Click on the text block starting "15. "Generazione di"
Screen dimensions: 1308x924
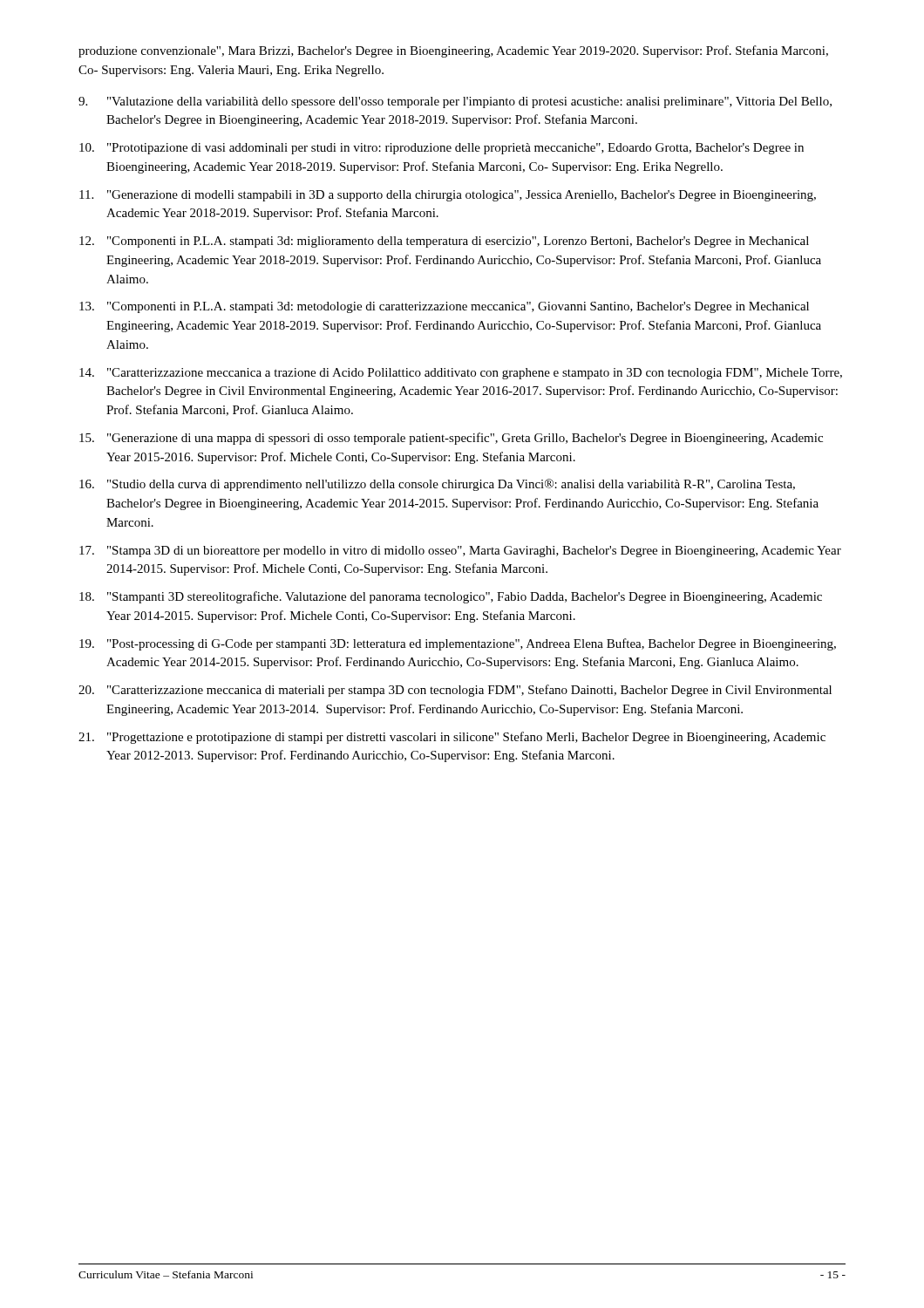coord(462,448)
